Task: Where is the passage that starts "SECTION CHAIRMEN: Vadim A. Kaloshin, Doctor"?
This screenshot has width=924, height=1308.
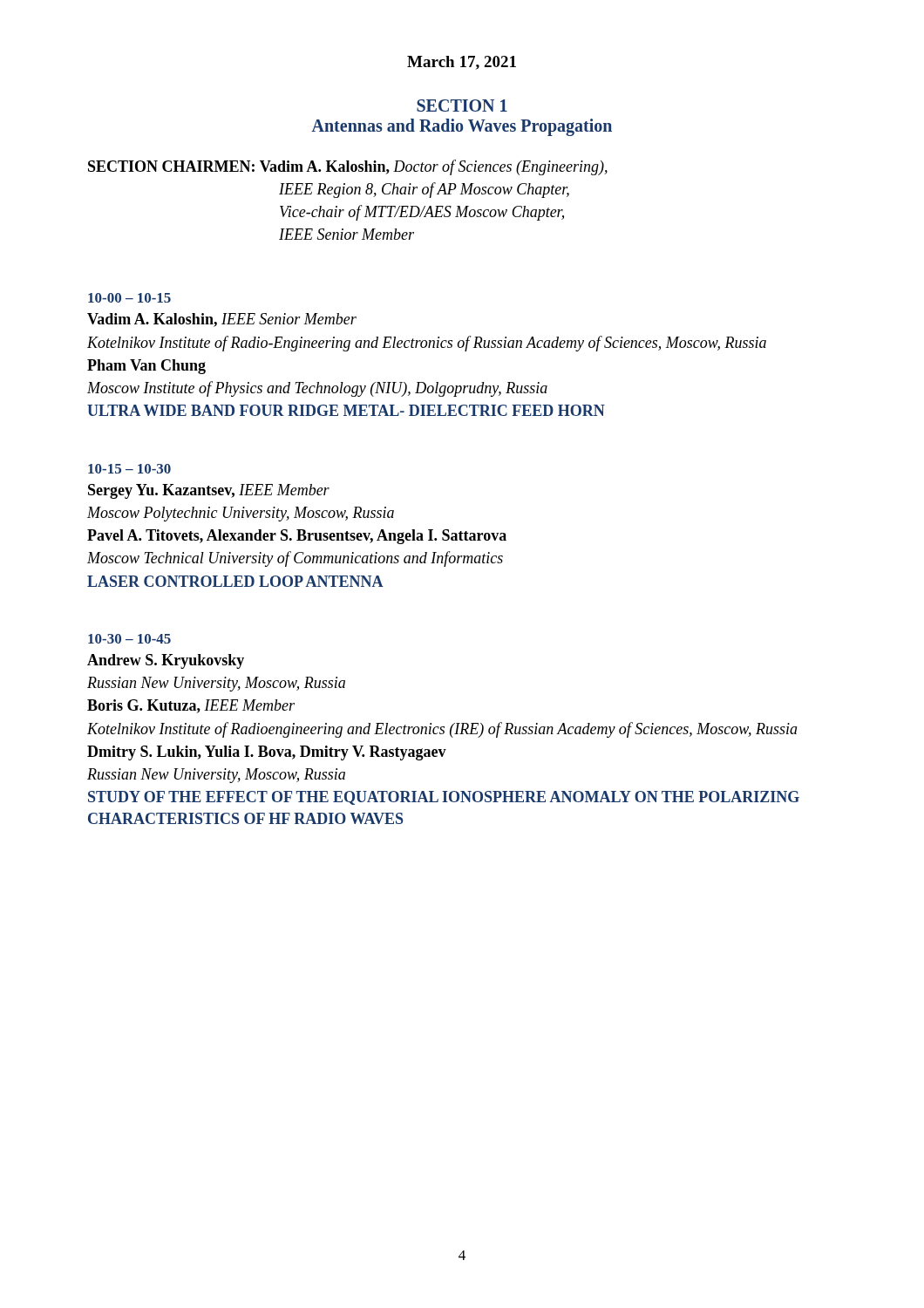Action: click(x=348, y=201)
